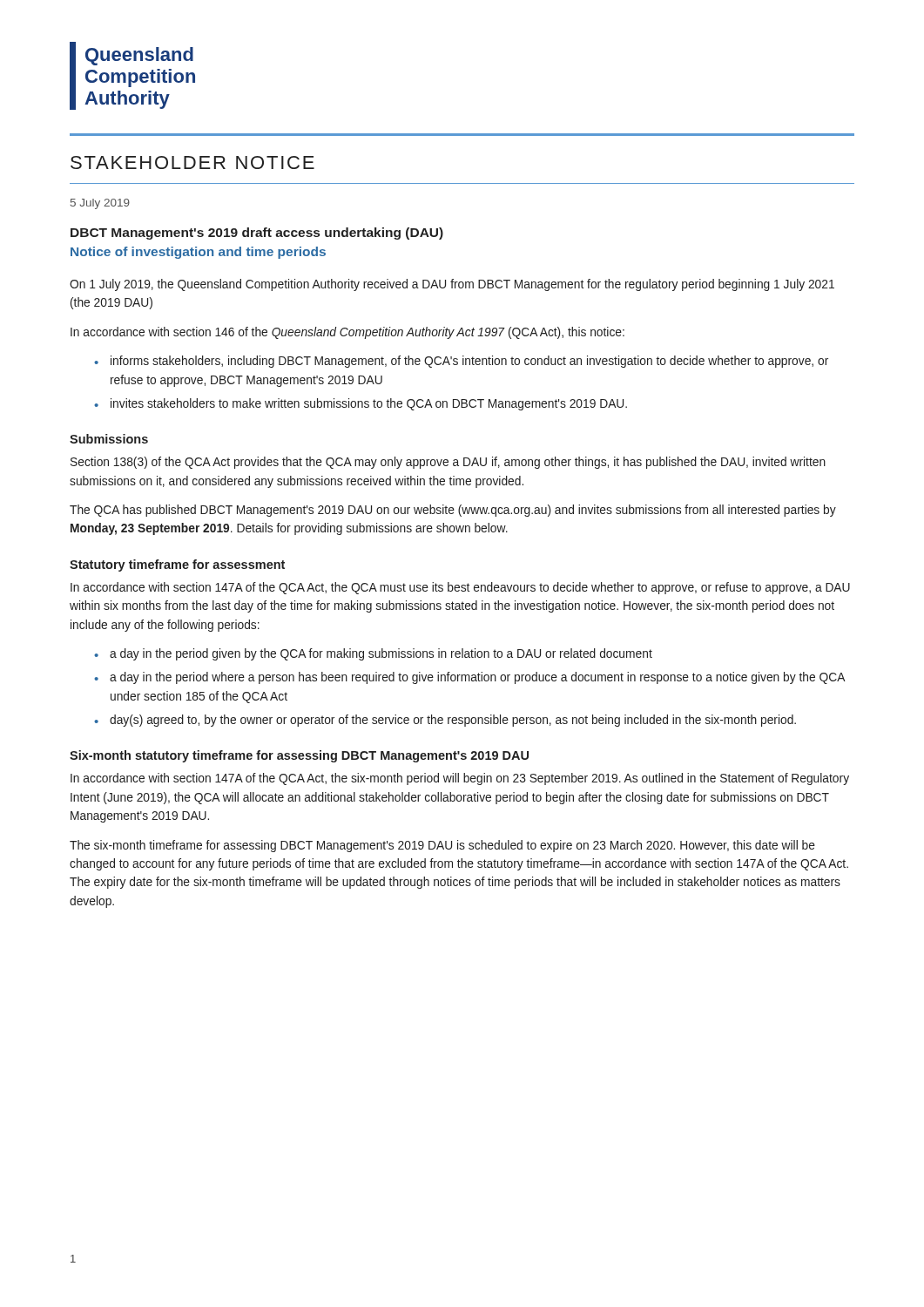
Task: Locate the section header that reads "Notice of investigation and time"
Action: (198, 251)
